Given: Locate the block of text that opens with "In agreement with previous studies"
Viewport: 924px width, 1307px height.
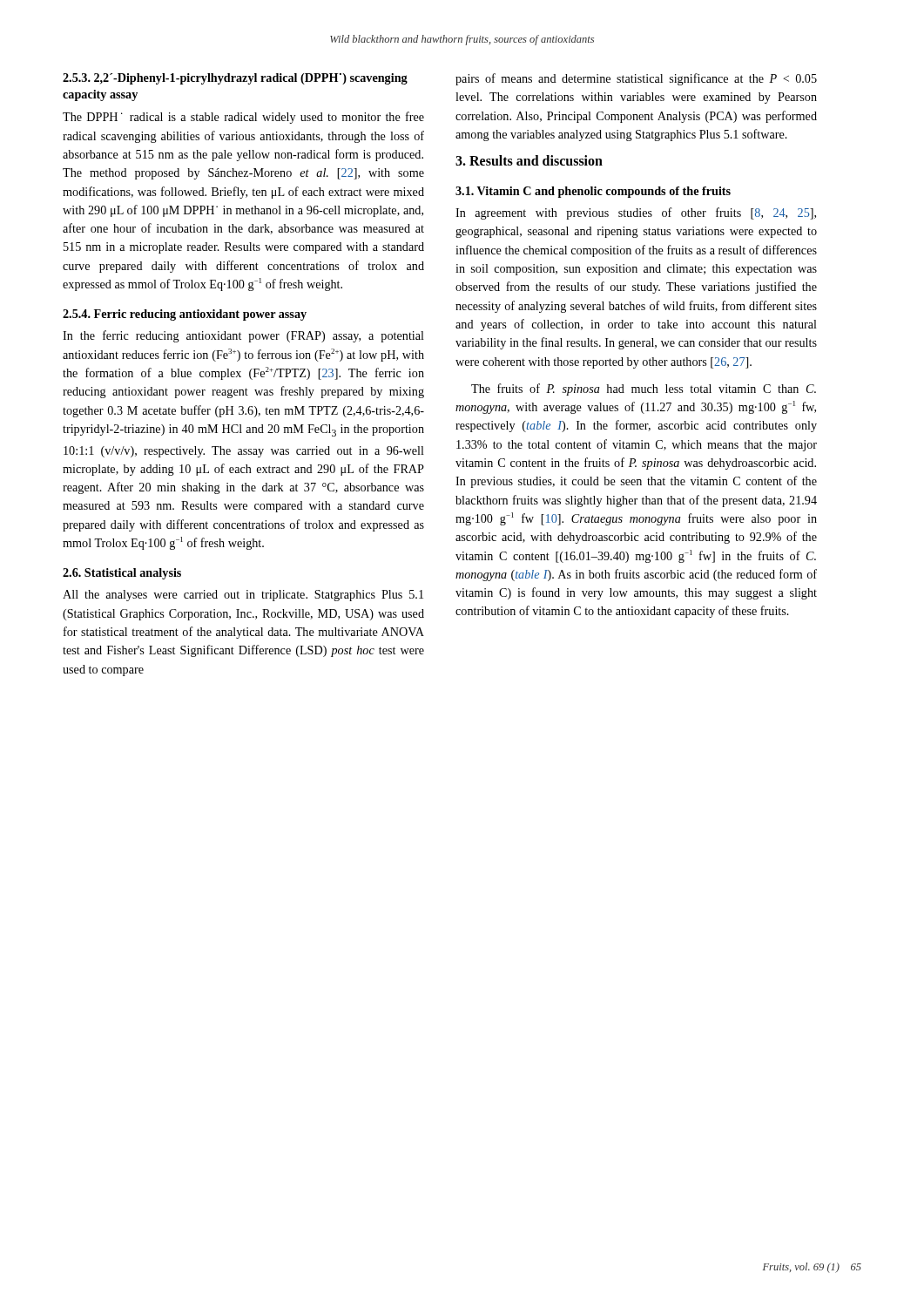Looking at the screenshot, I should pos(636,288).
